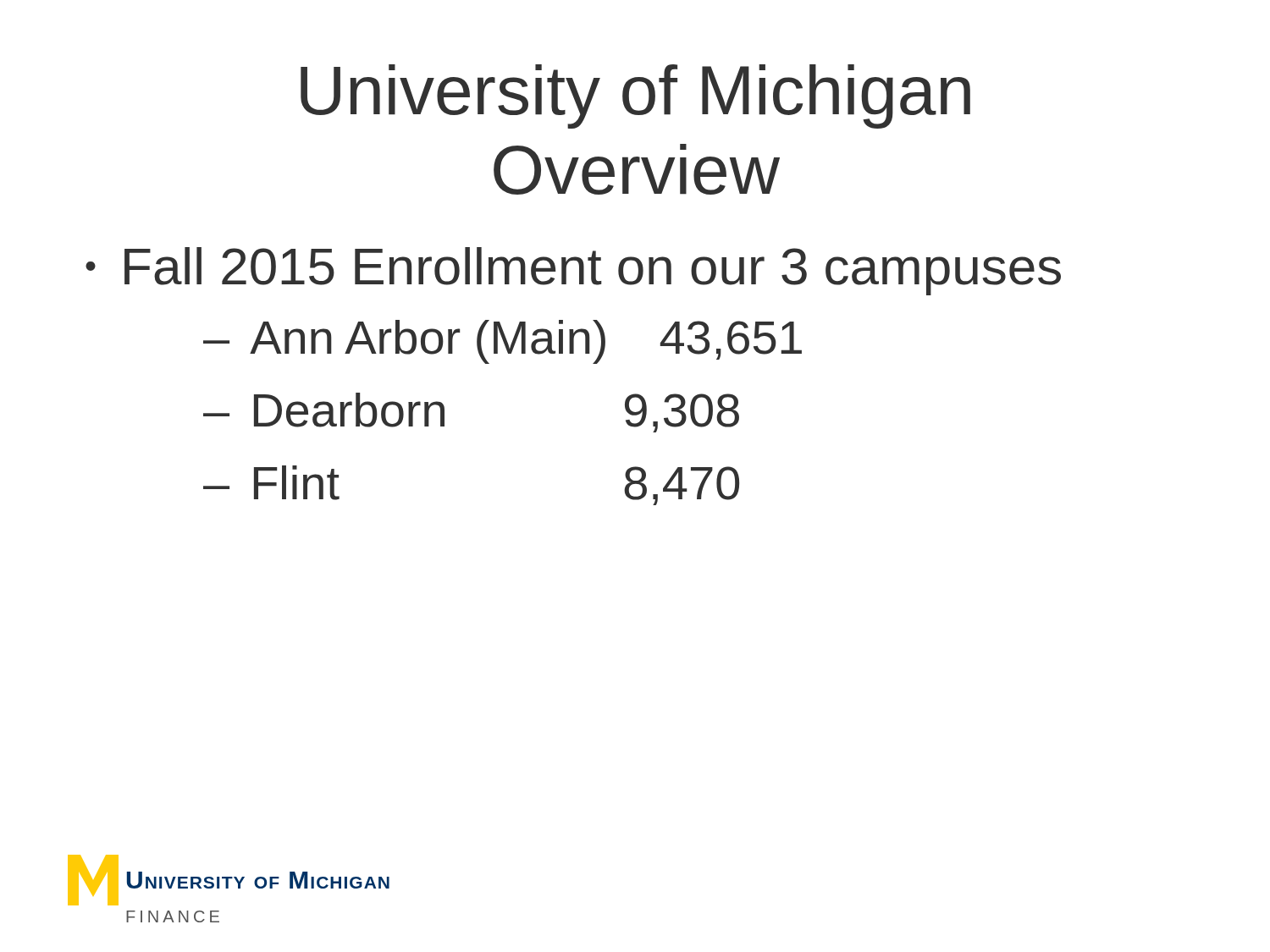The image size is (1270, 952).
Task: Find the list item that reads "• Fall 2015 Enrollment on our"
Action: (574, 266)
